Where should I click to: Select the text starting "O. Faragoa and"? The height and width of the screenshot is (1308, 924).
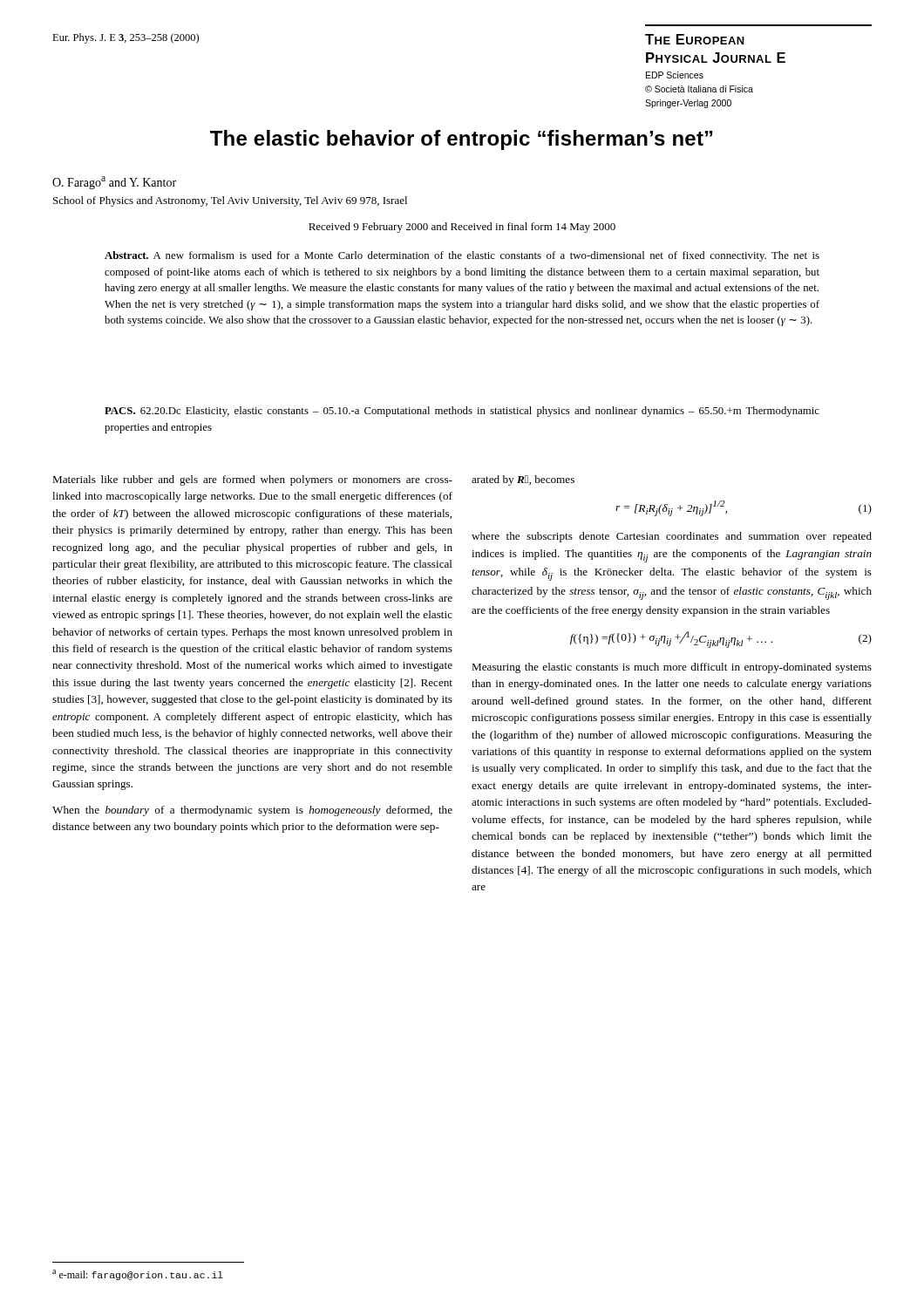pyautogui.click(x=114, y=181)
